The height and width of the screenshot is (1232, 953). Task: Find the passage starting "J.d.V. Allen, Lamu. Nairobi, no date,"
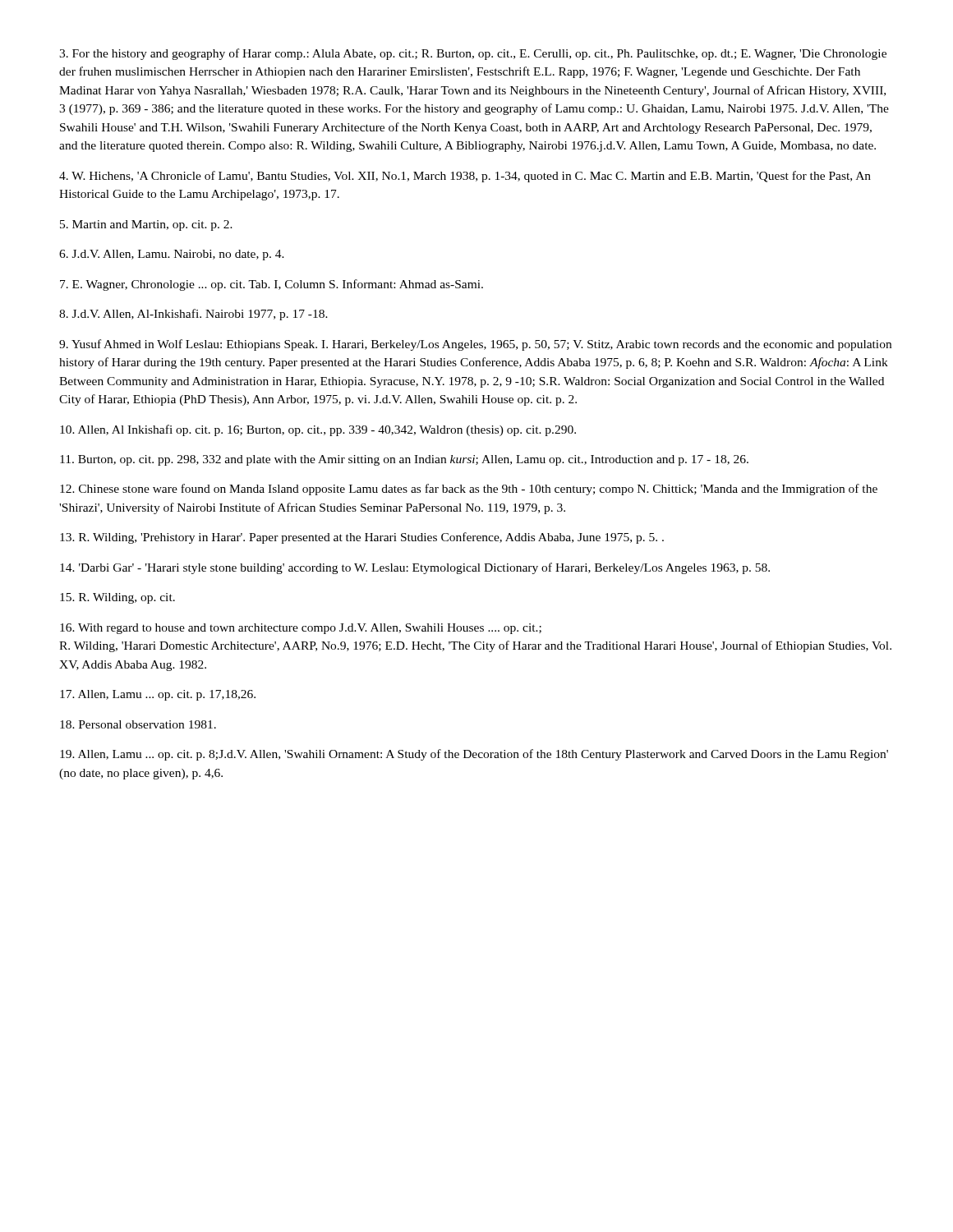[x=172, y=254]
